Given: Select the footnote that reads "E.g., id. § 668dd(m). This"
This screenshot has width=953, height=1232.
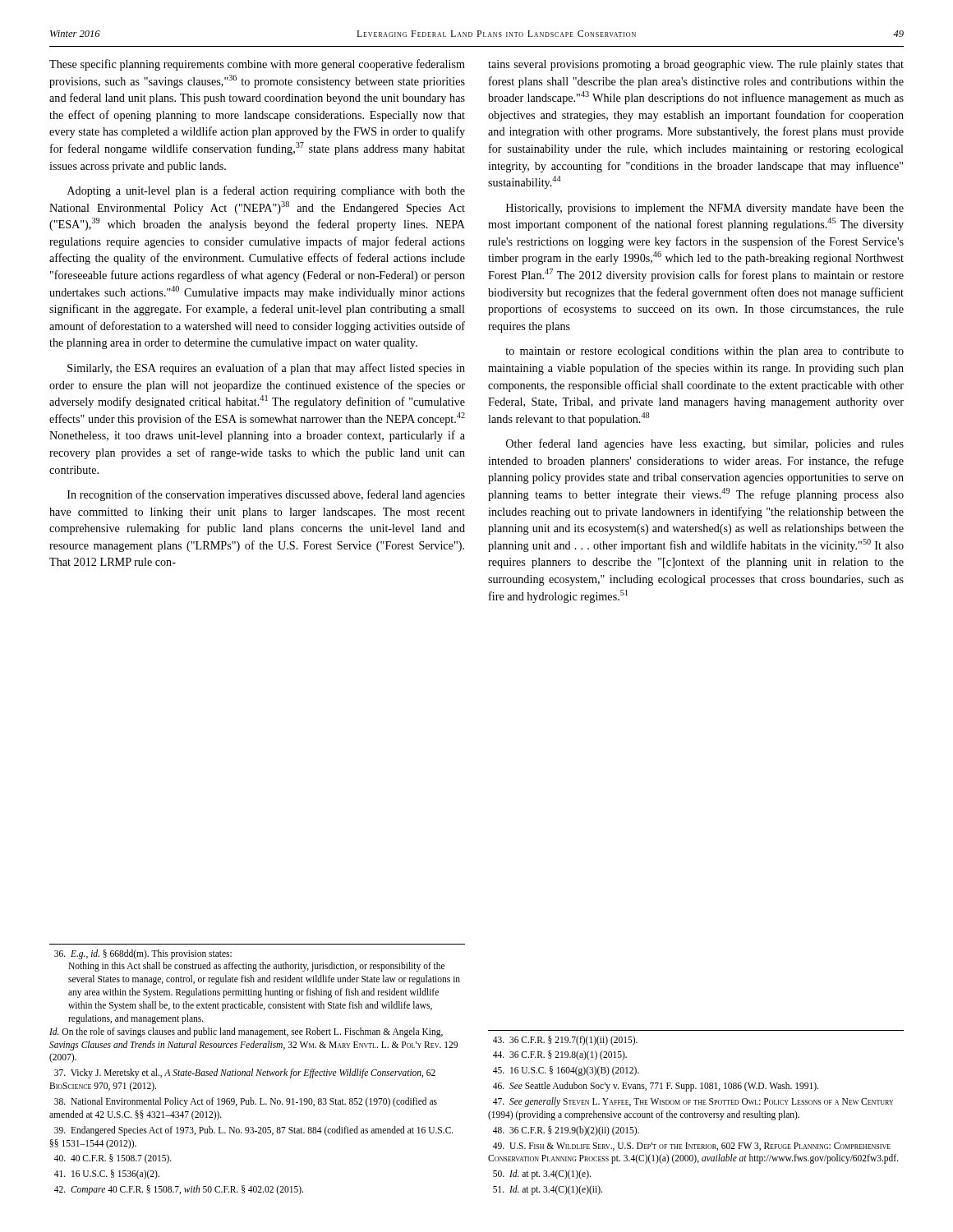Looking at the screenshot, I should pyautogui.click(x=257, y=1006).
